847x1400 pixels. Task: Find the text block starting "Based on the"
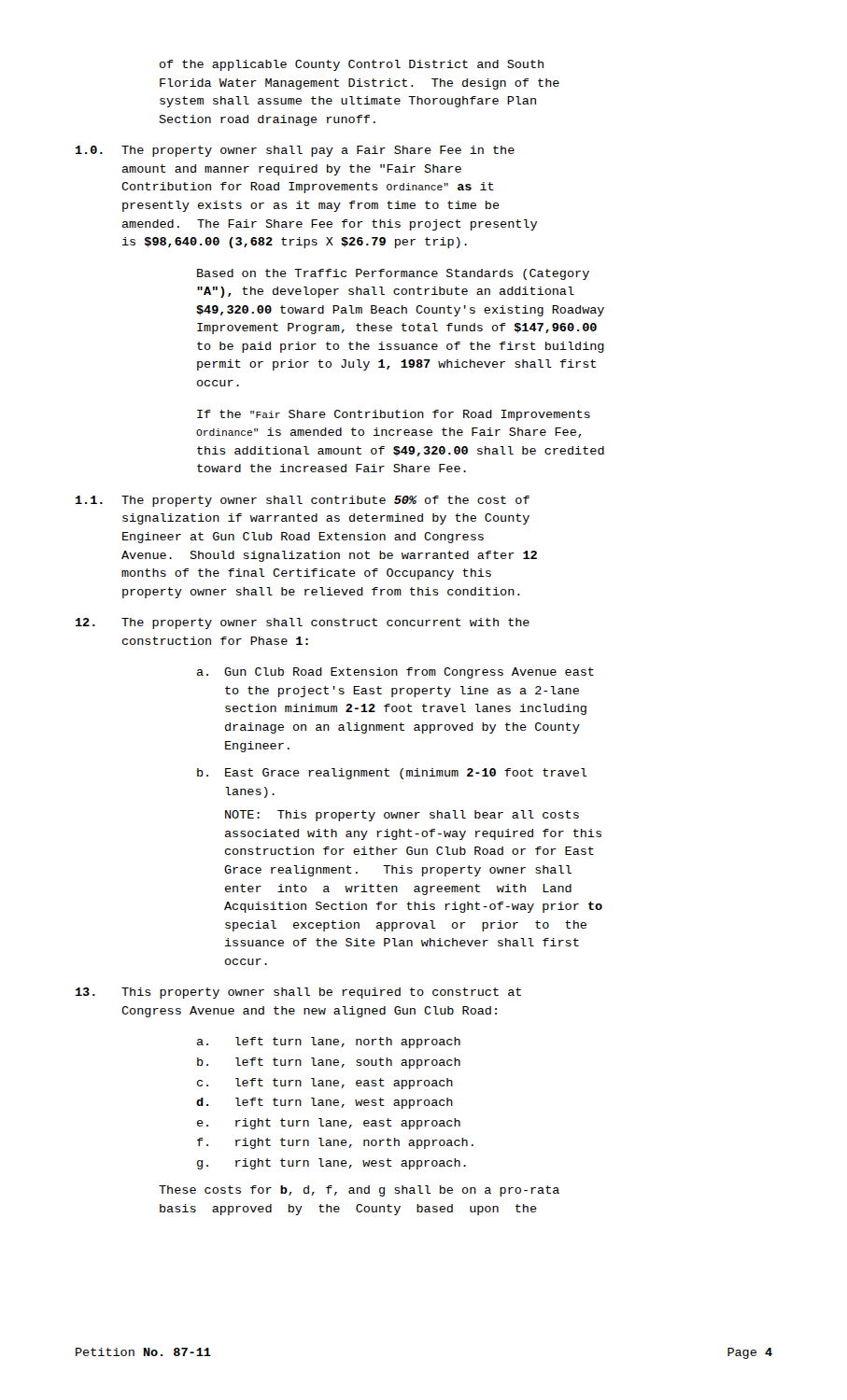[400, 328]
